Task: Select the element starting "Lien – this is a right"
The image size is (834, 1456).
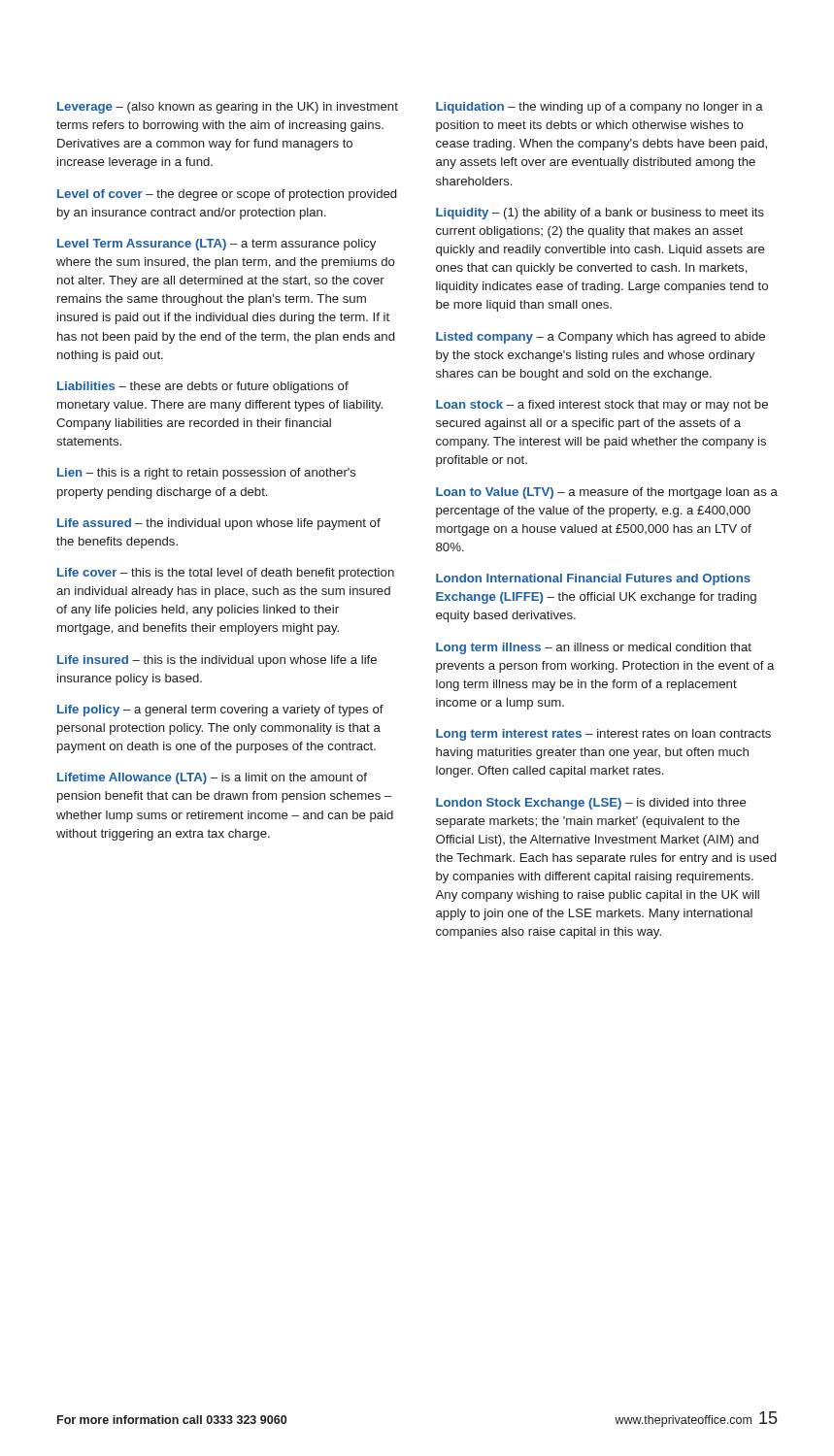Action: pos(206,482)
